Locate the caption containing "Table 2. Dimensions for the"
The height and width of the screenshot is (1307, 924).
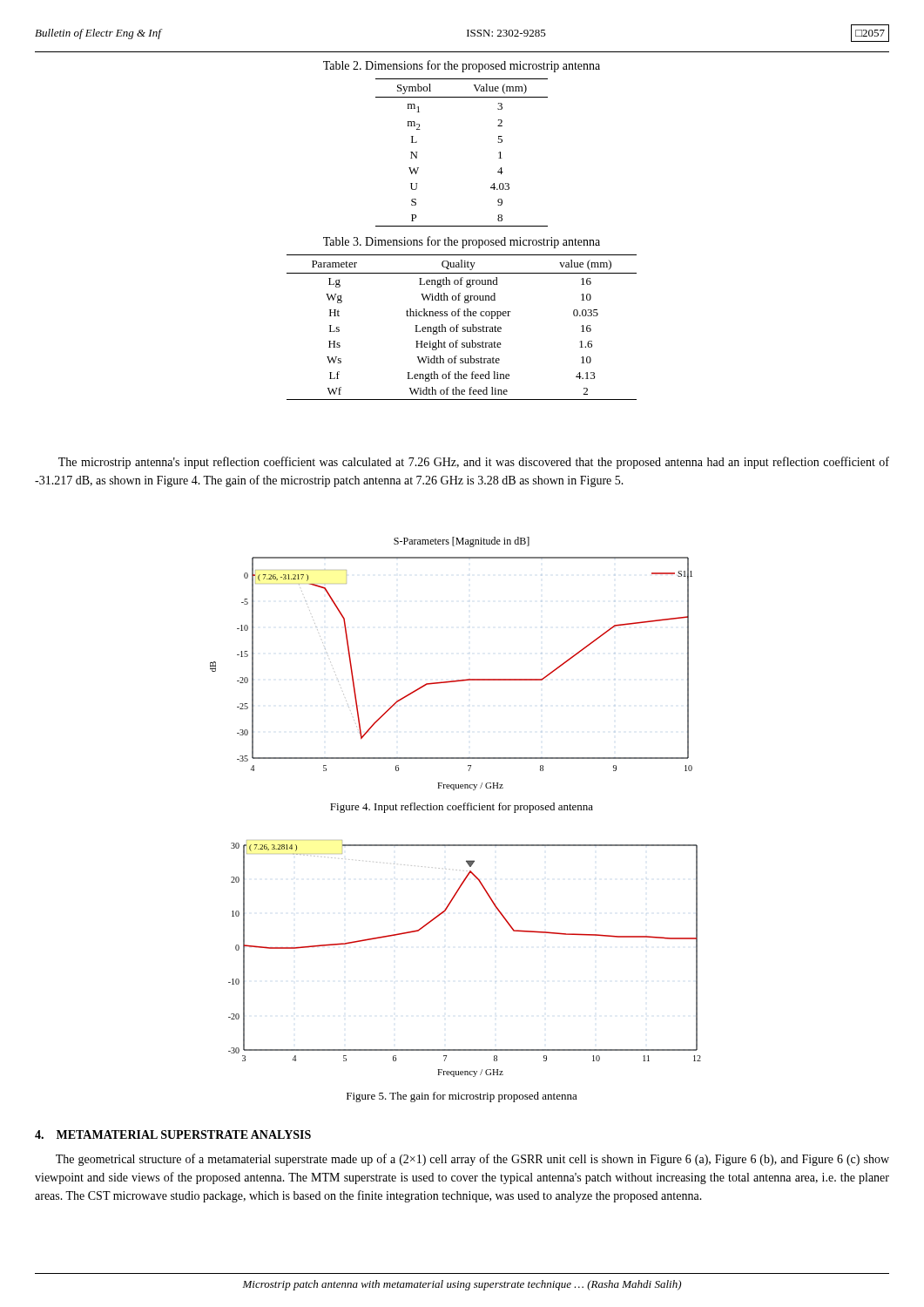coord(462,66)
